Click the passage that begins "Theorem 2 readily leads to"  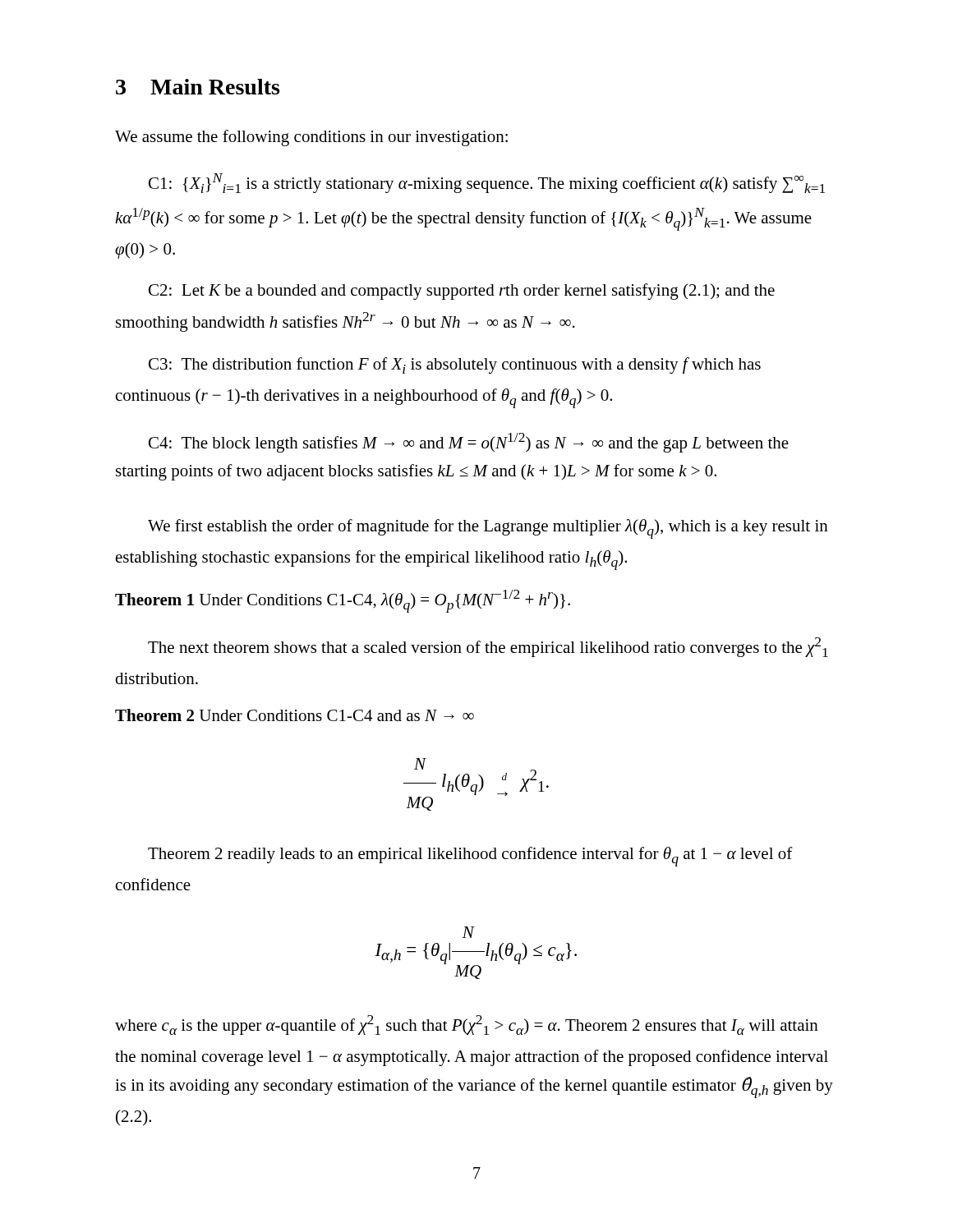point(454,869)
